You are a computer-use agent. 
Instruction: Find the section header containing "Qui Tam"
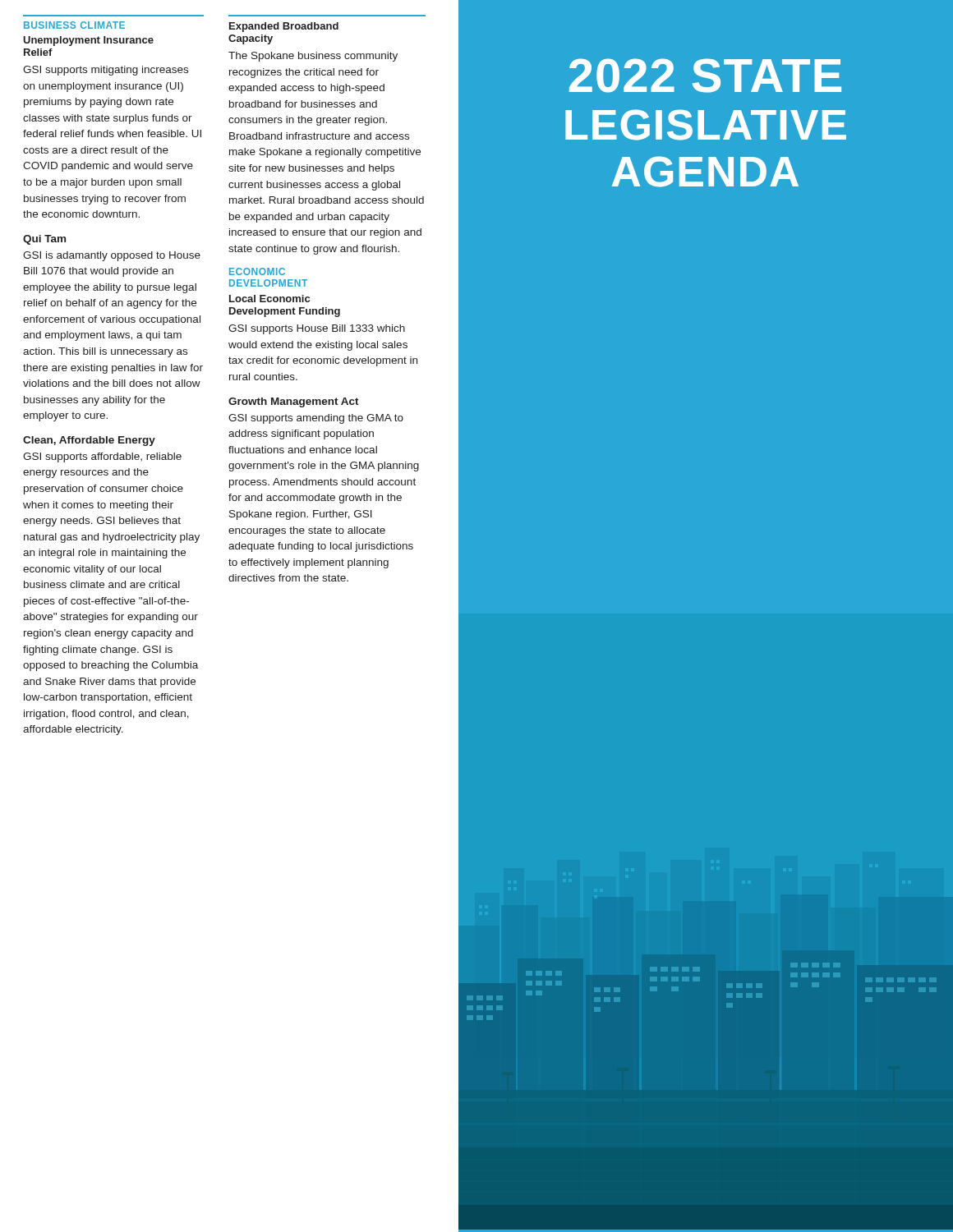pyautogui.click(x=44, y=240)
